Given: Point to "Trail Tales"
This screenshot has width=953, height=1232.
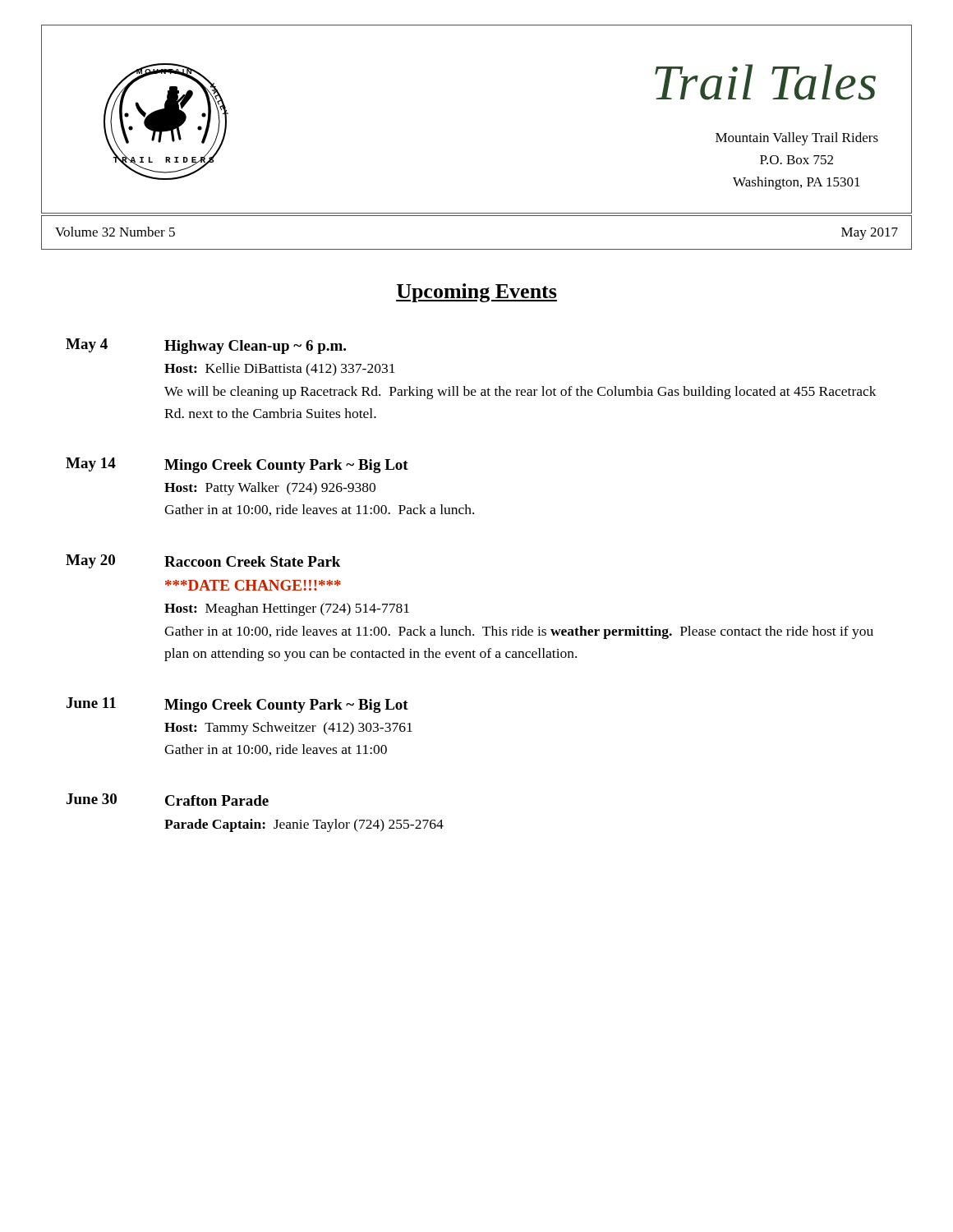Looking at the screenshot, I should point(765,82).
